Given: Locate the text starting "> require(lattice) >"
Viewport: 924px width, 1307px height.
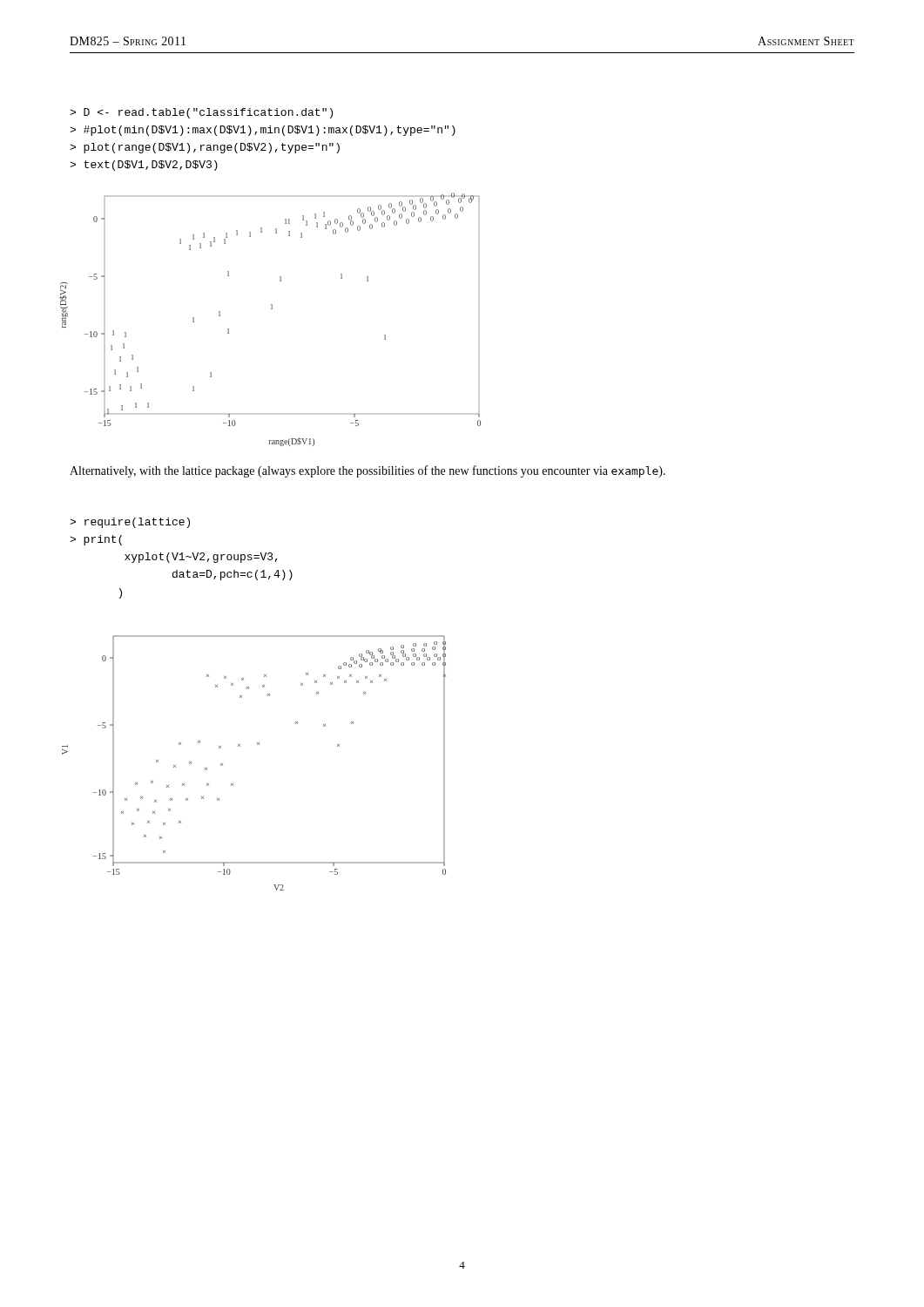Looking at the screenshot, I should (x=182, y=558).
